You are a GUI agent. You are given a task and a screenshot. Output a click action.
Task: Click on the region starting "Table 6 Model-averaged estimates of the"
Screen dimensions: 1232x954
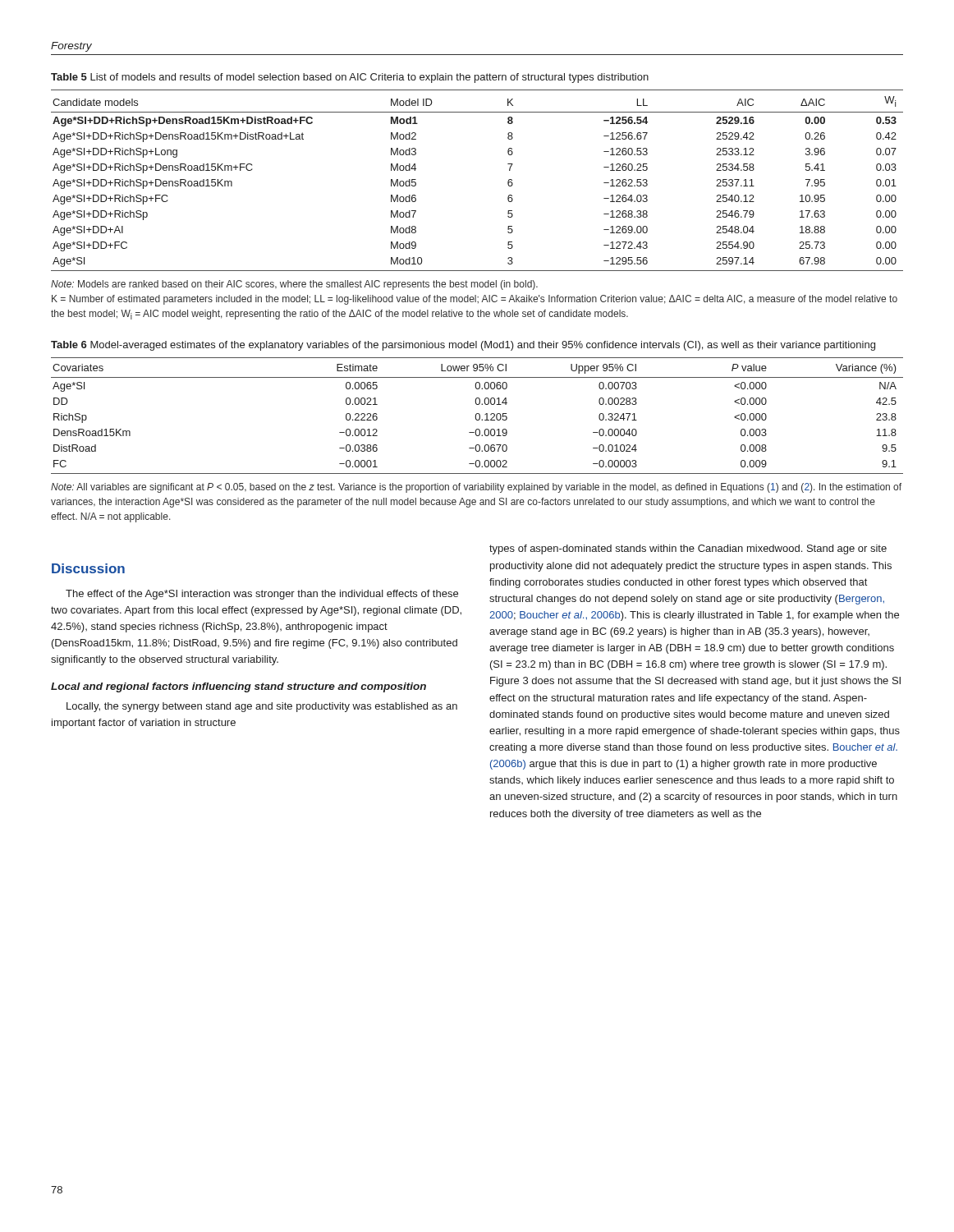pos(463,345)
